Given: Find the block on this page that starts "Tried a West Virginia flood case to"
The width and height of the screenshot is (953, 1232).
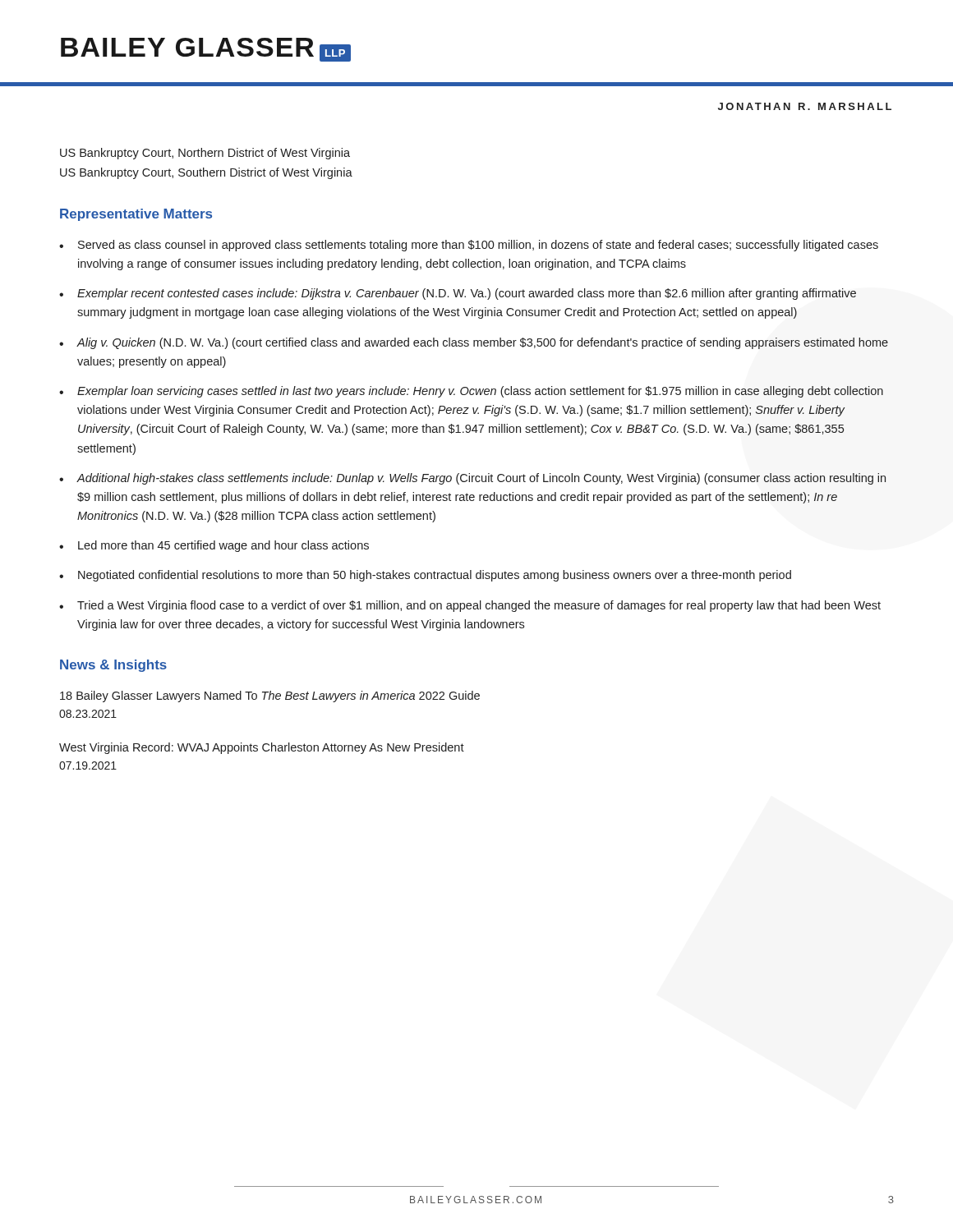Looking at the screenshot, I should coord(479,615).
